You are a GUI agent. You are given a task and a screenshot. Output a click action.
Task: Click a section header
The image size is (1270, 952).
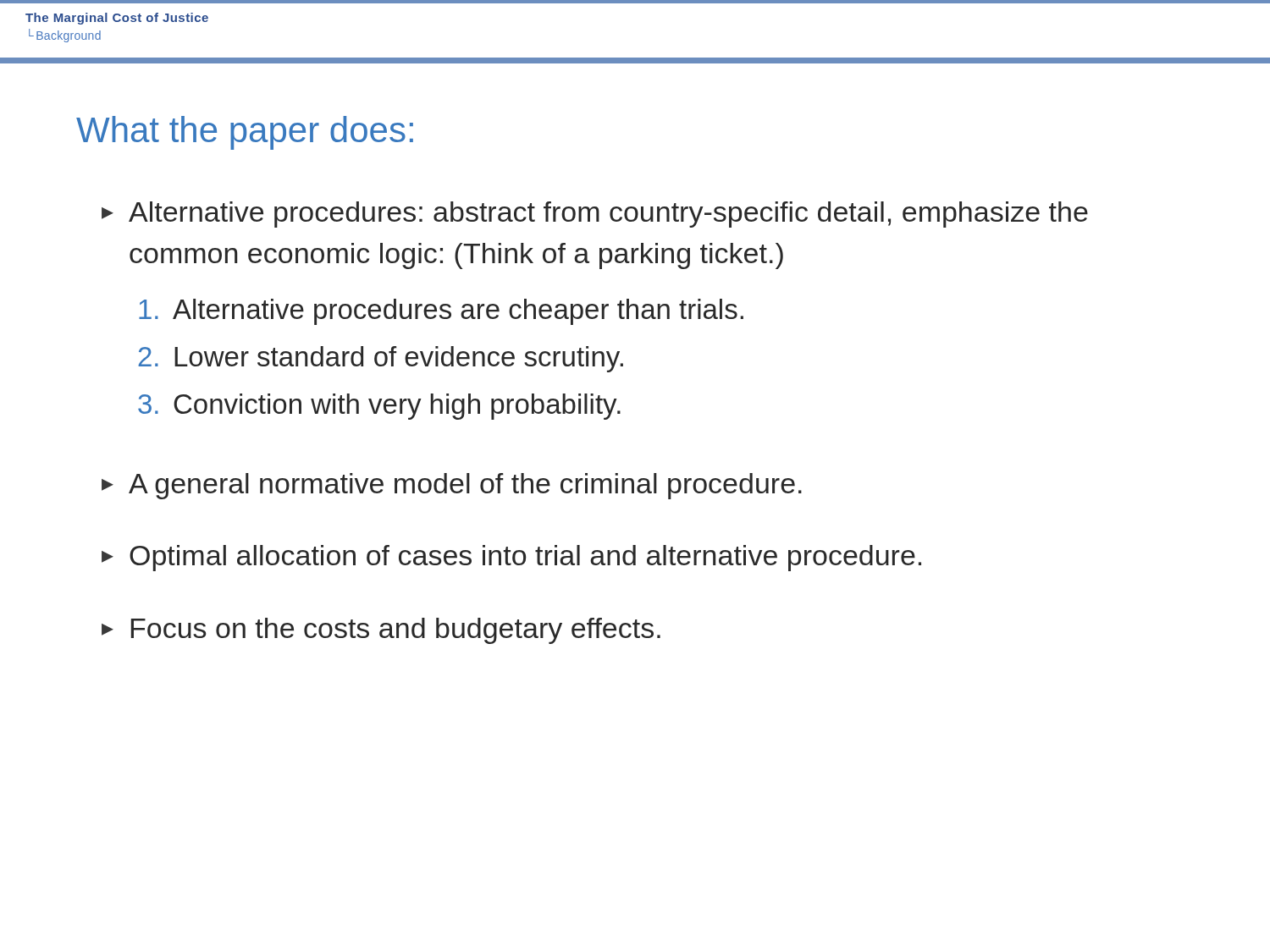(246, 130)
